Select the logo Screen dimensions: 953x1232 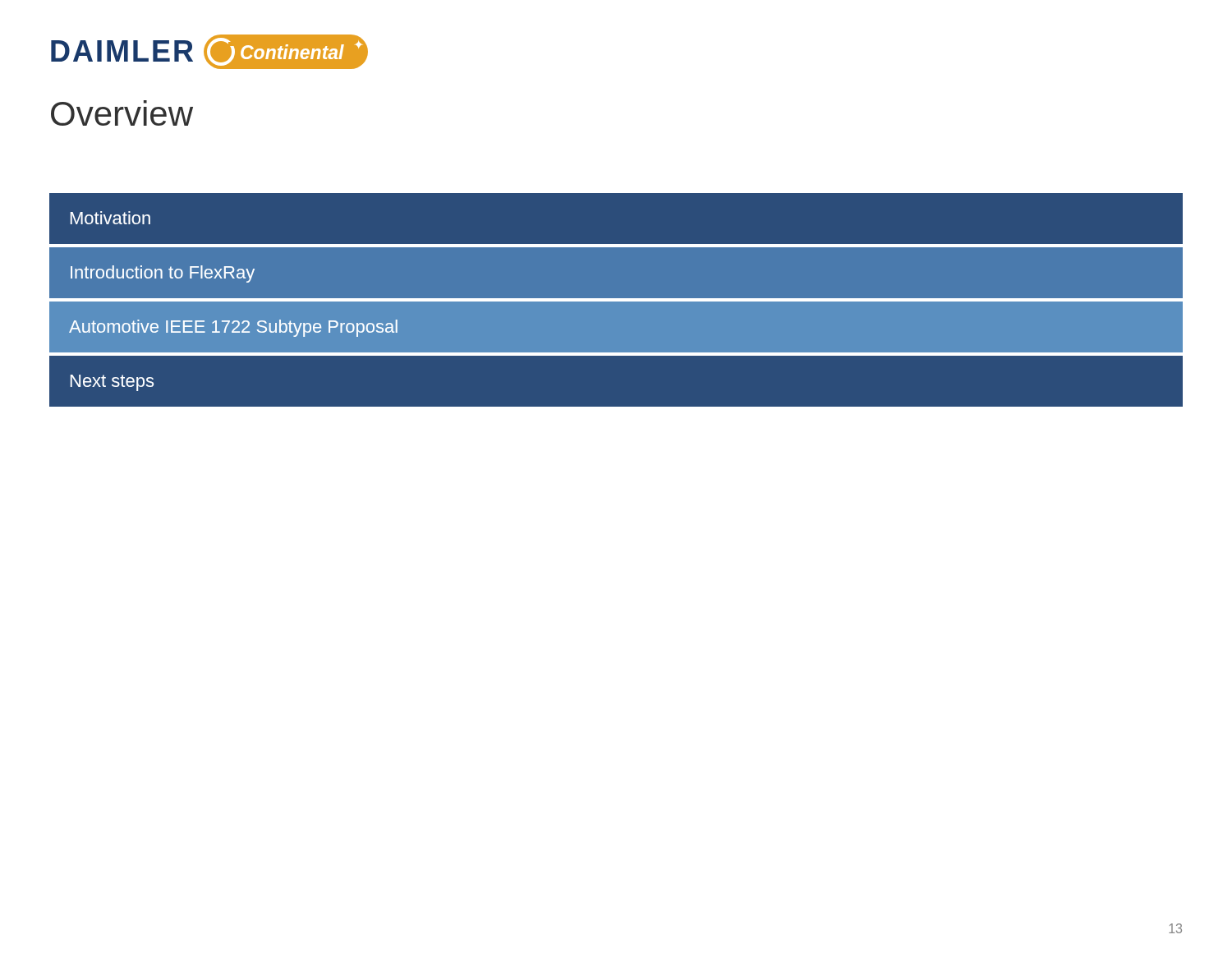click(209, 52)
